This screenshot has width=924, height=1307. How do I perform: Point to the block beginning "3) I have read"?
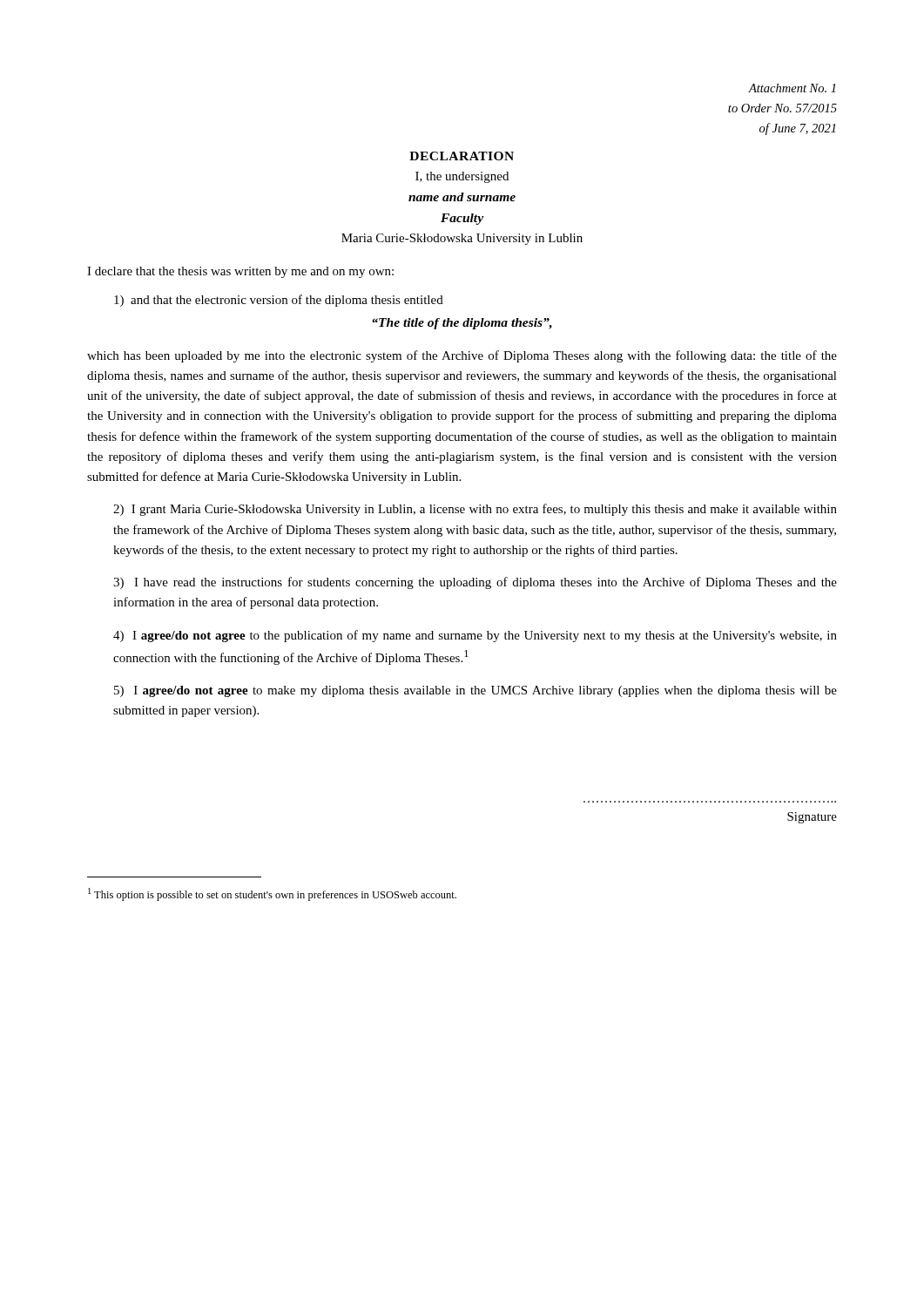pos(475,592)
